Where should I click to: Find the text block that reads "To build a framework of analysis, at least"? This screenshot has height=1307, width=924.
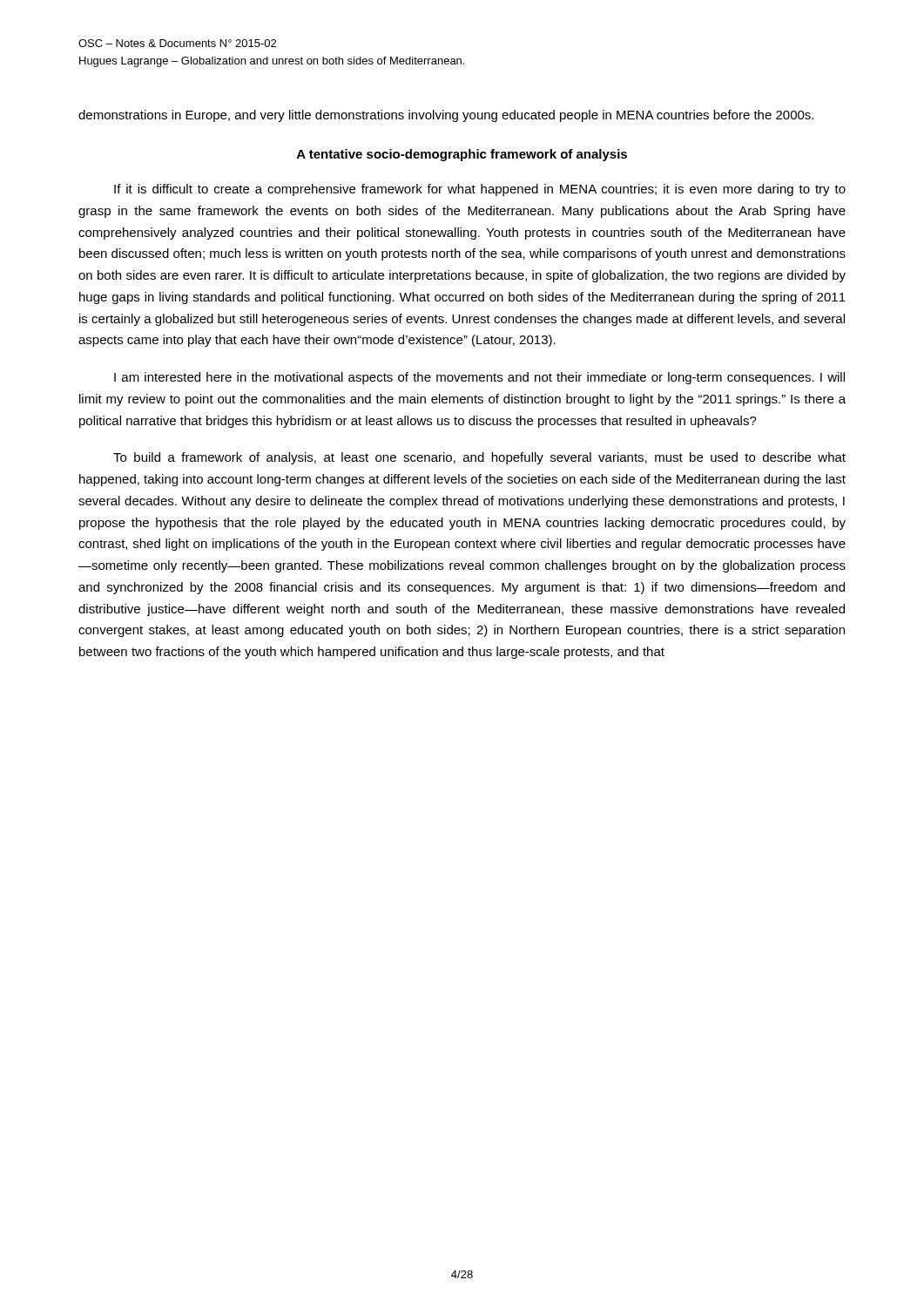(462, 554)
